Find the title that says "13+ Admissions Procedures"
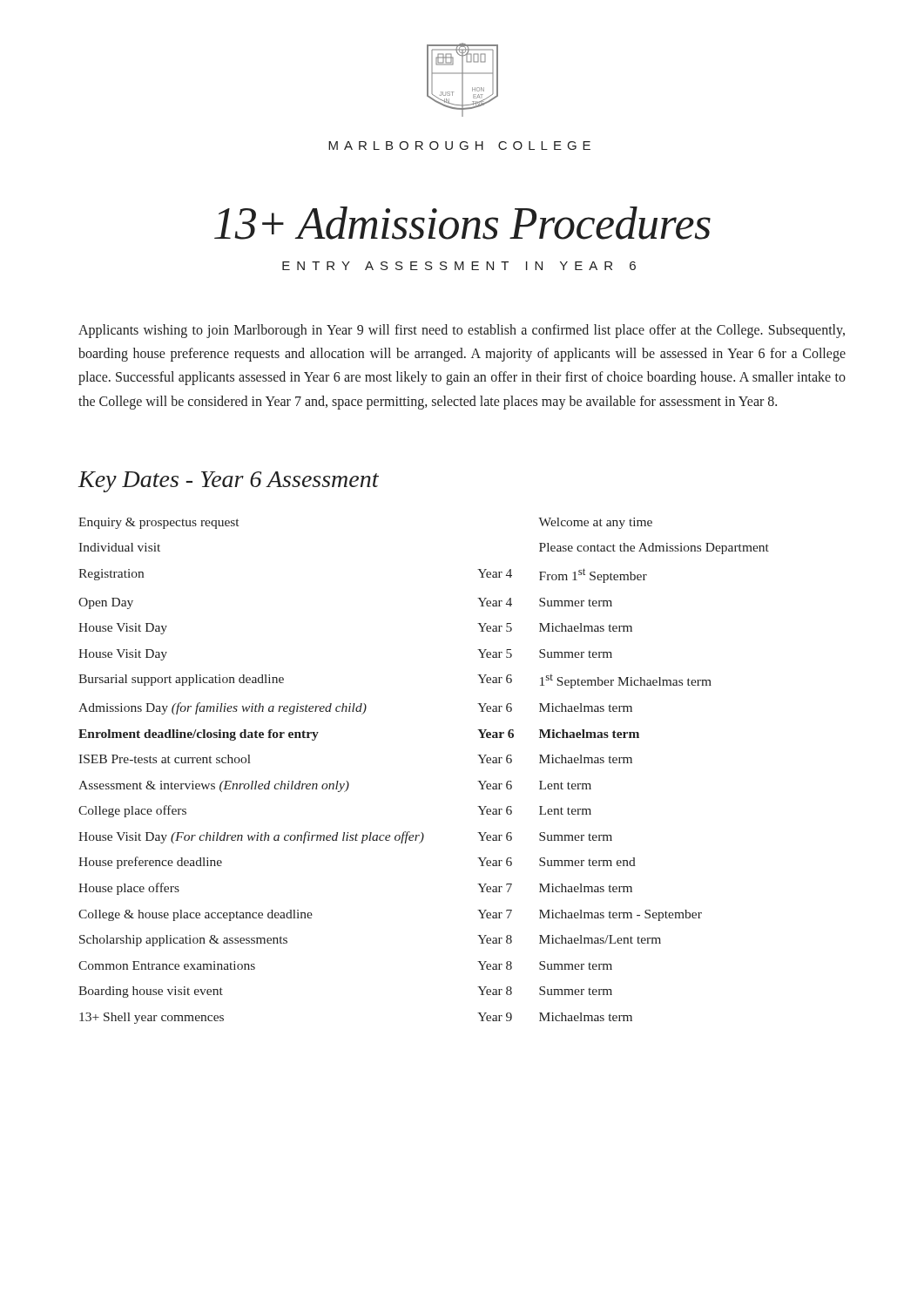The width and height of the screenshot is (924, 1307). click(x=462, y=223)
